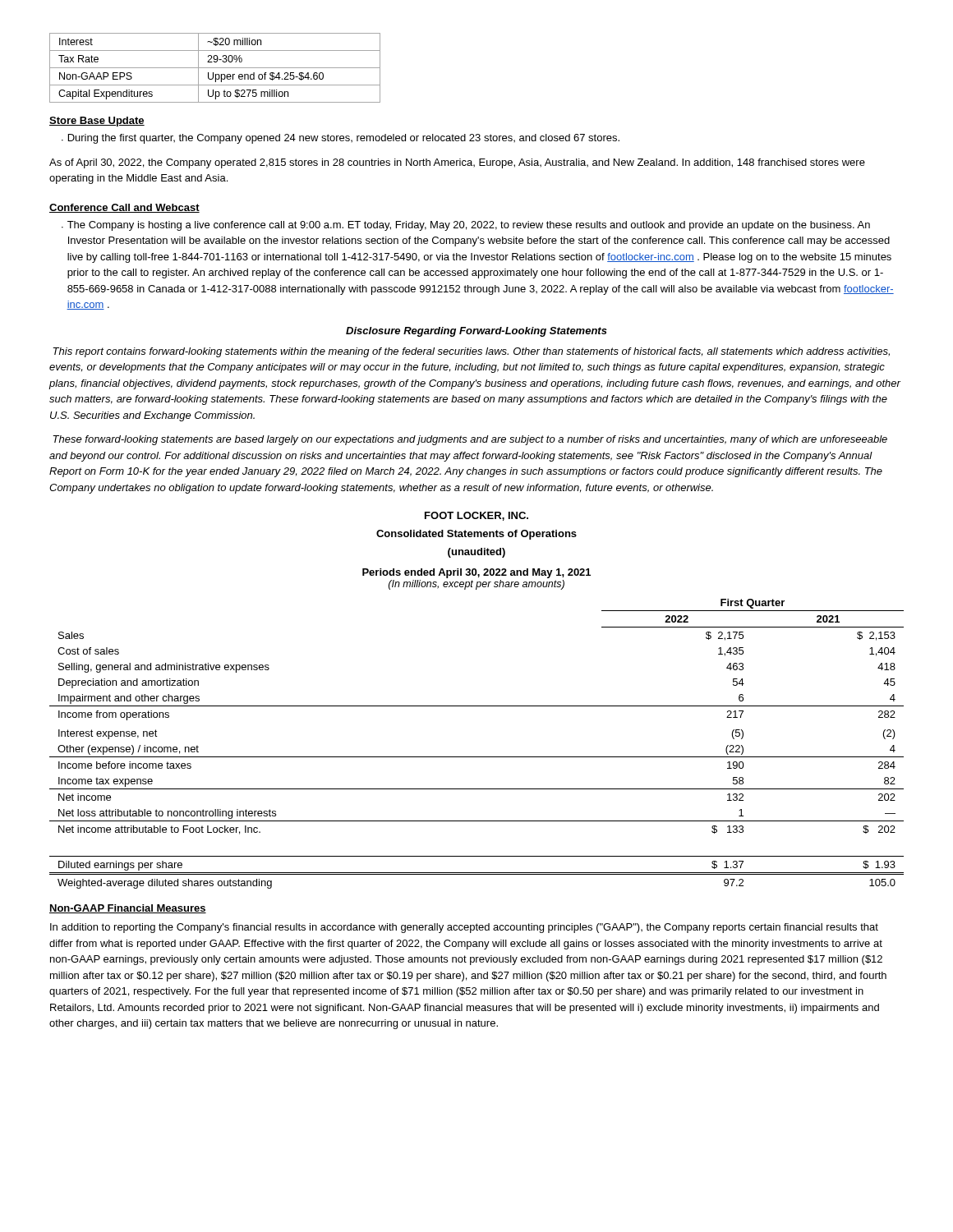
Task: Click on the table containing "Income tax expense"
Action: coord(476,743)
